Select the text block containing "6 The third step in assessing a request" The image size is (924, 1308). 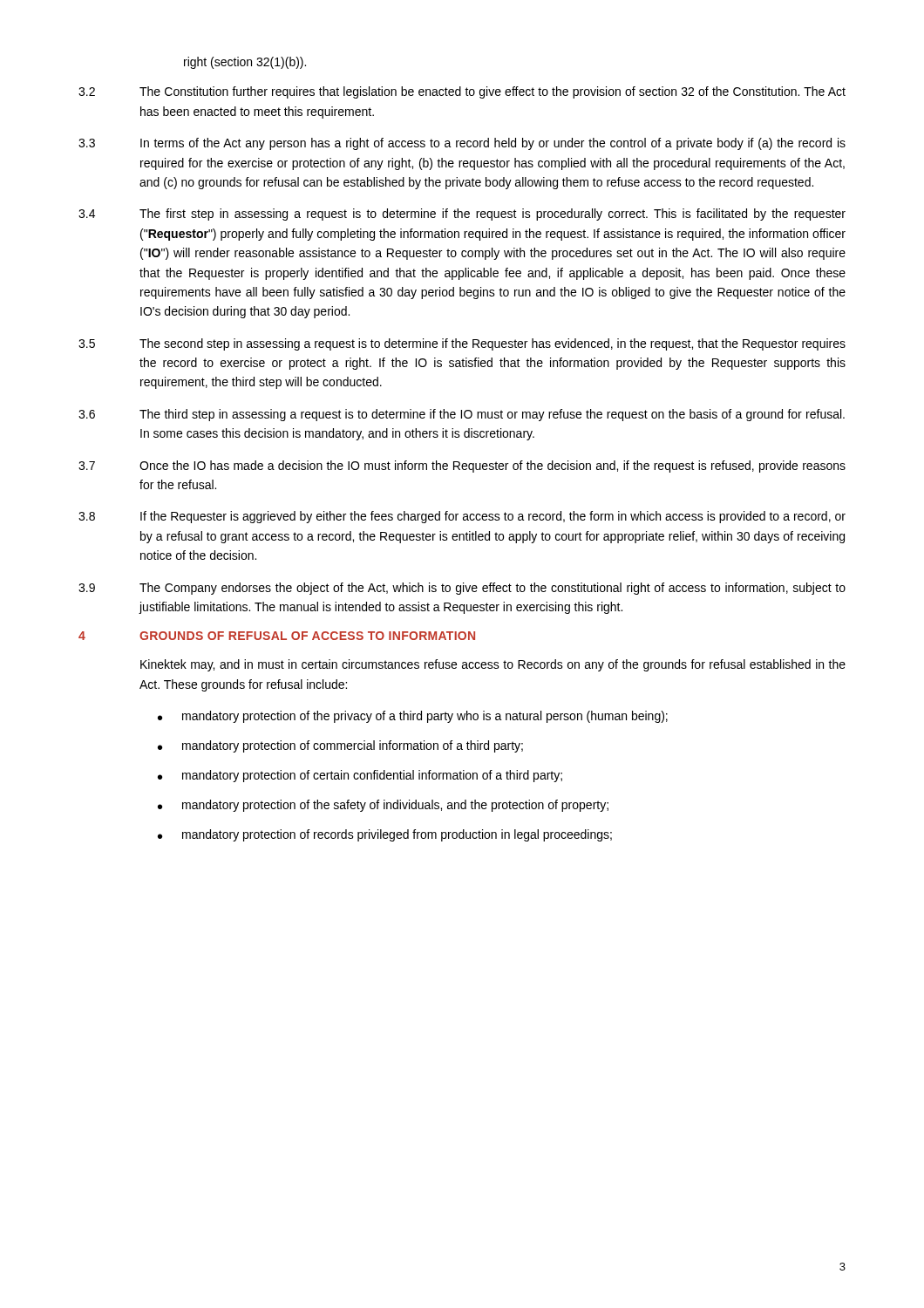pyautogui.click(x=462, y=424)
